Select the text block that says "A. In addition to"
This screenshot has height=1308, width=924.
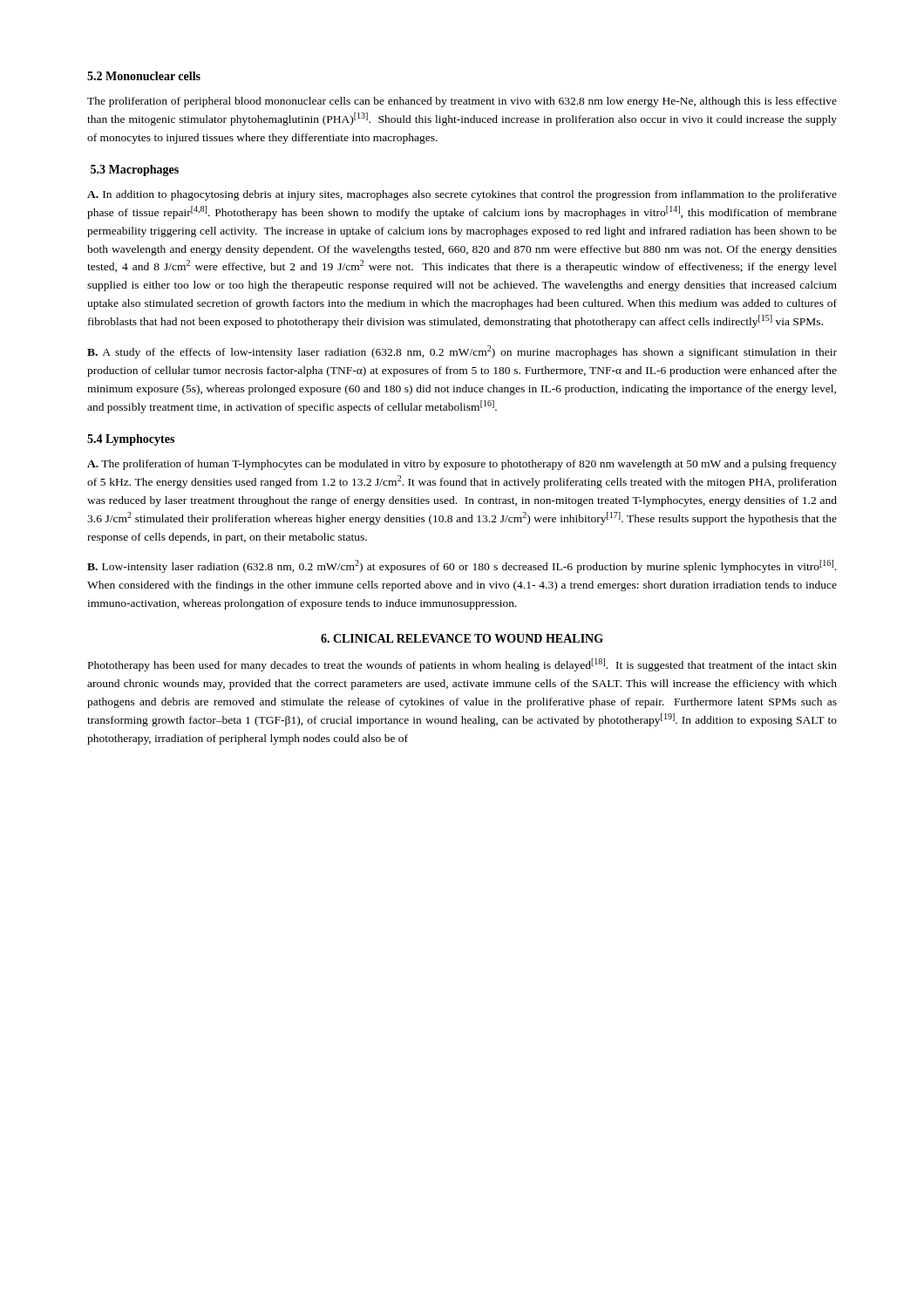point(462,258)
